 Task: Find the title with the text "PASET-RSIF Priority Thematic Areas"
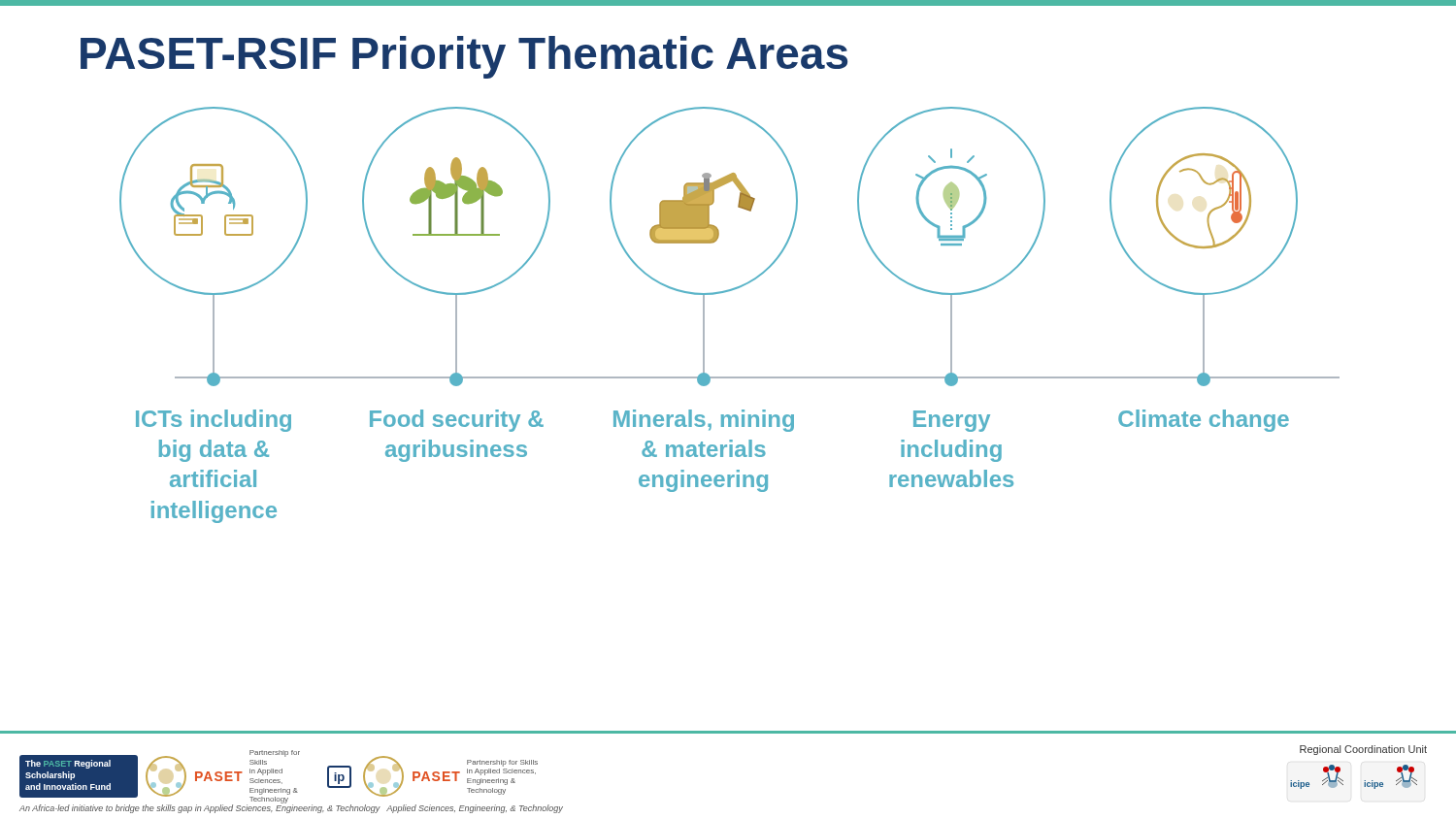[463, 53]
